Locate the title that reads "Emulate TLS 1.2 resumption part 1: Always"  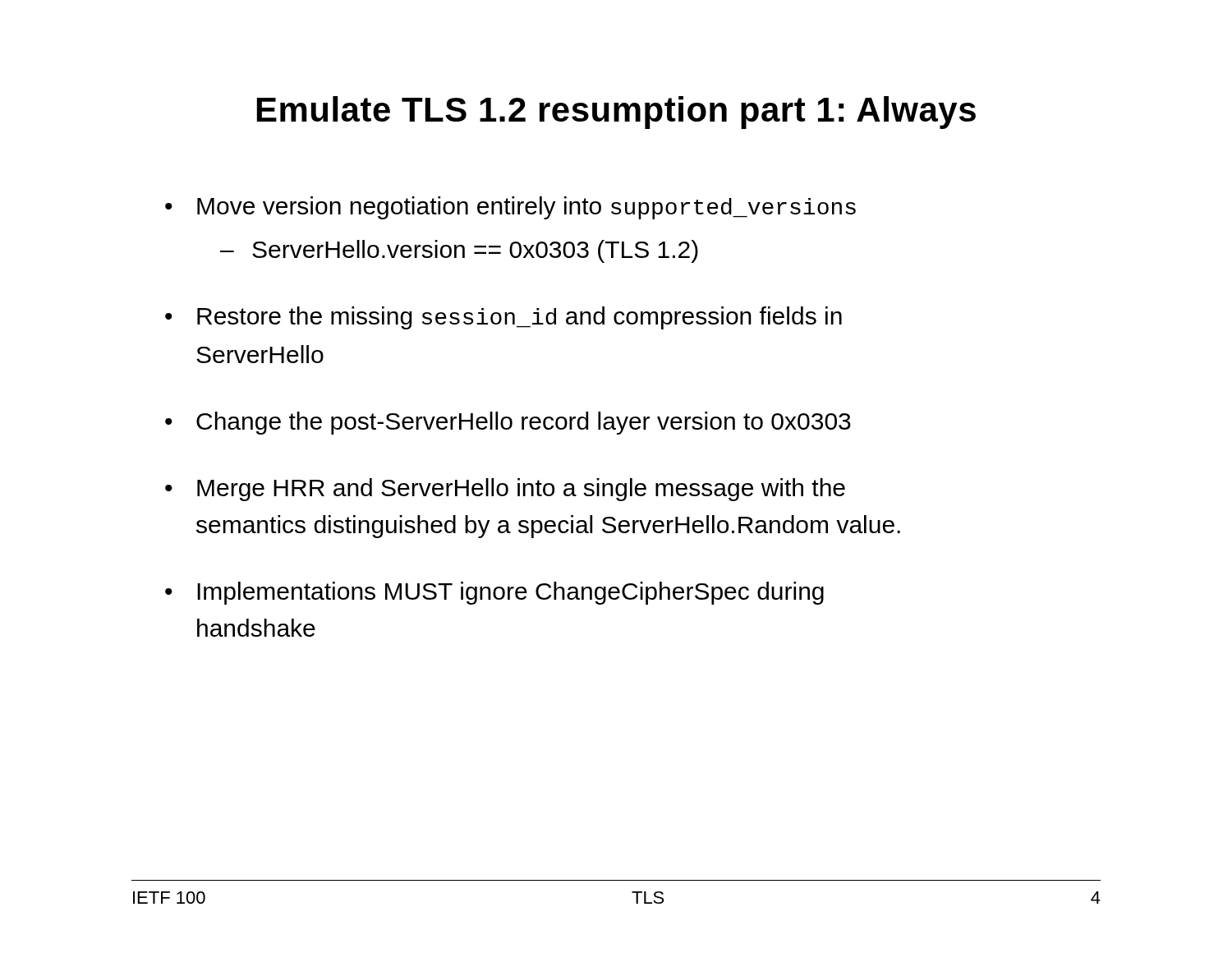[x=616, y=110]
